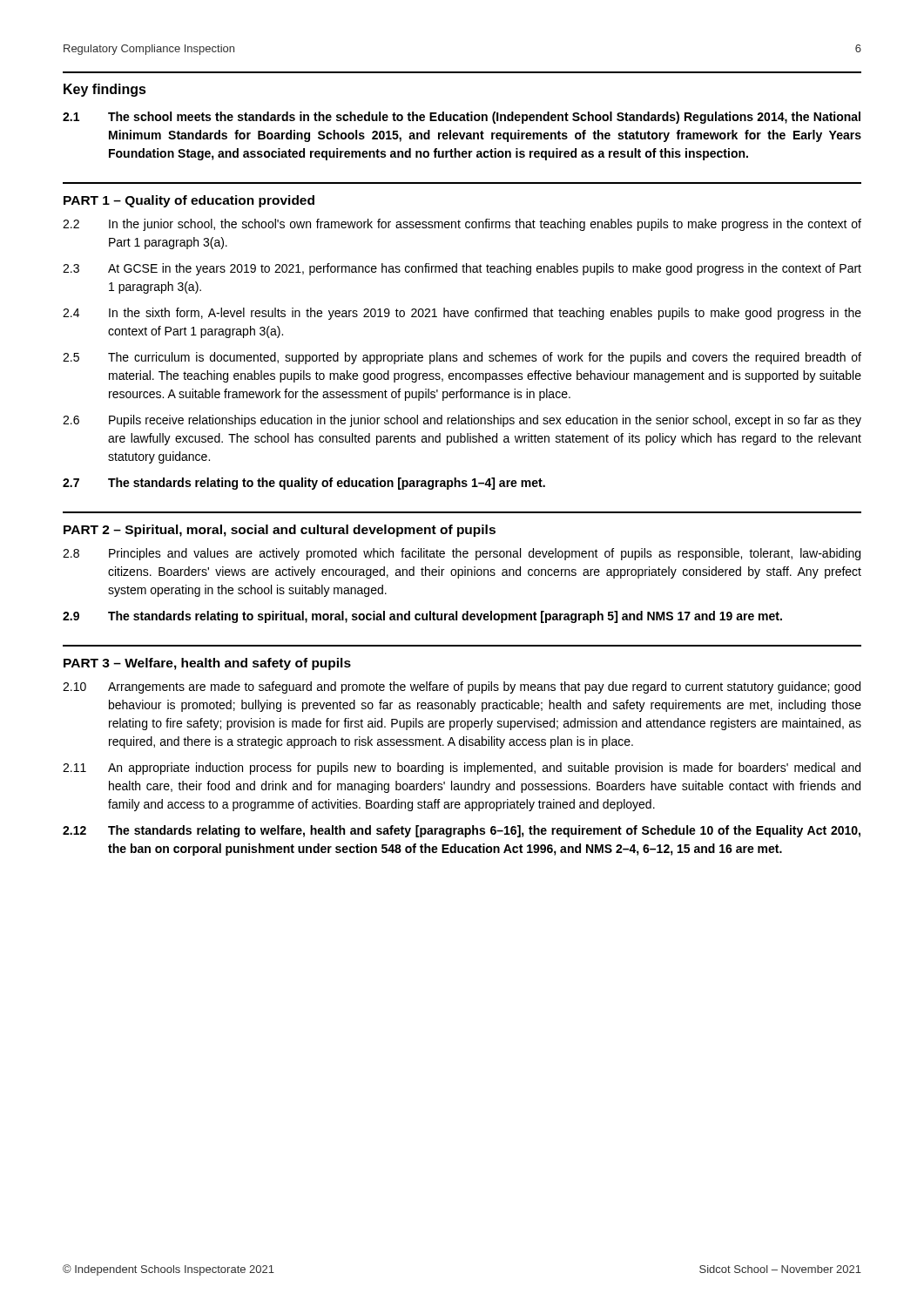Click the passage that begins "2.8 Principles and values are actively promoted"
Image resolution: width=924 pixels, height=1307 pixels.
[462, 572]
